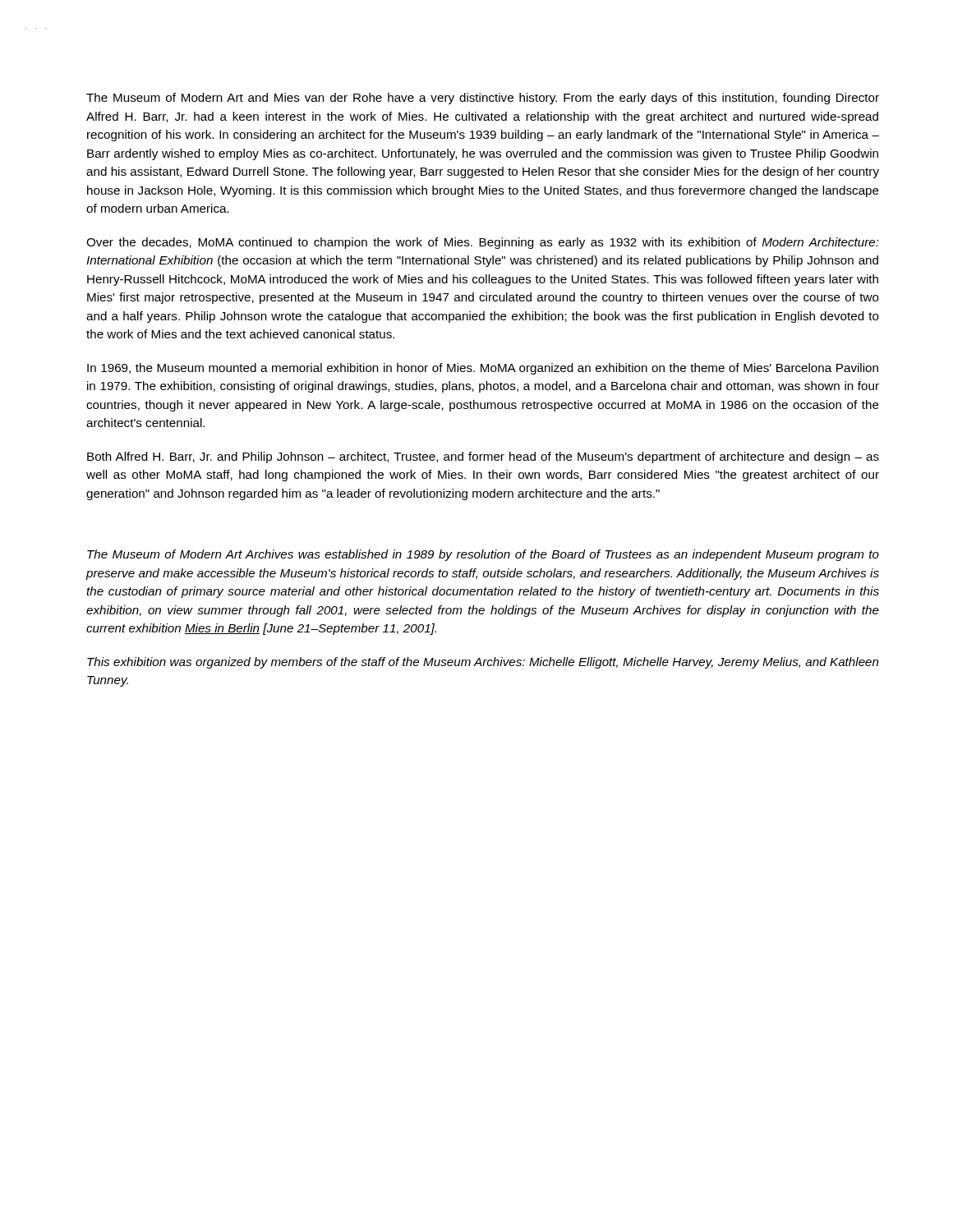Screen dimensions: 1232x953
Task: Point to the element starting "This exhibition was organized"
Action: tap(483, 670)
